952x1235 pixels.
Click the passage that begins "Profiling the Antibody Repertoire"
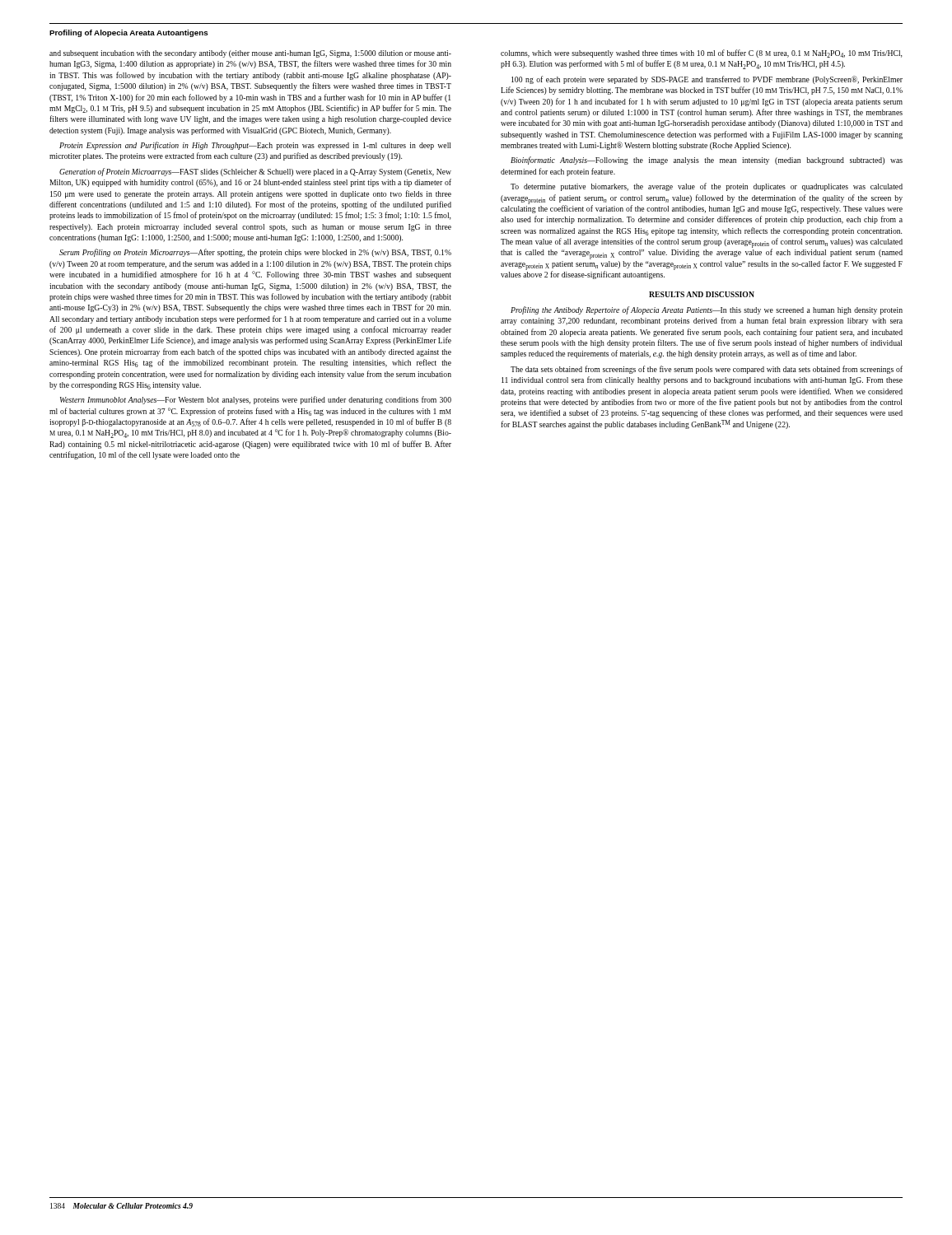click(x=702, y=332)
